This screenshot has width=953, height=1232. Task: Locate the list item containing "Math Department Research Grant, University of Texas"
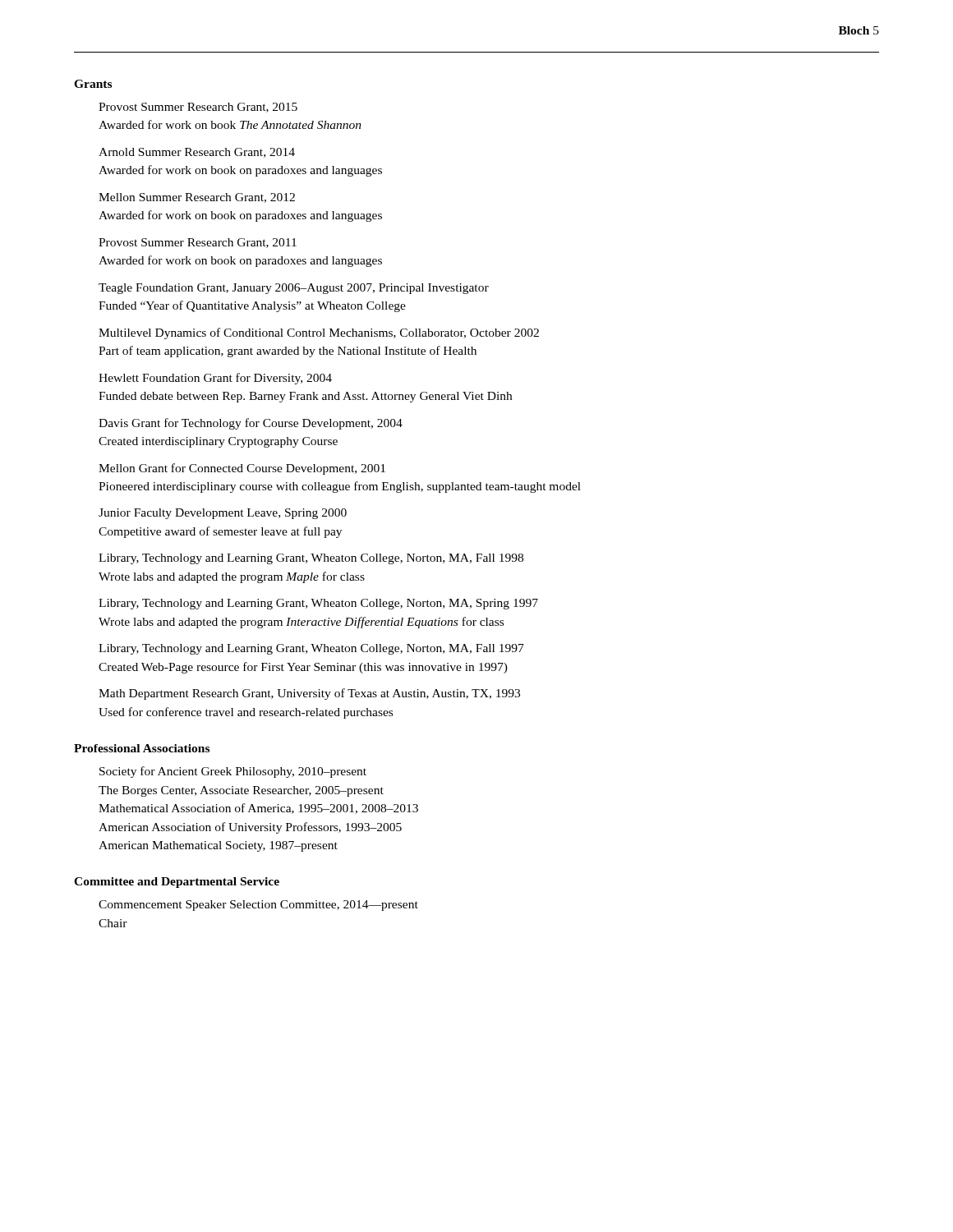tap(489, 703)
